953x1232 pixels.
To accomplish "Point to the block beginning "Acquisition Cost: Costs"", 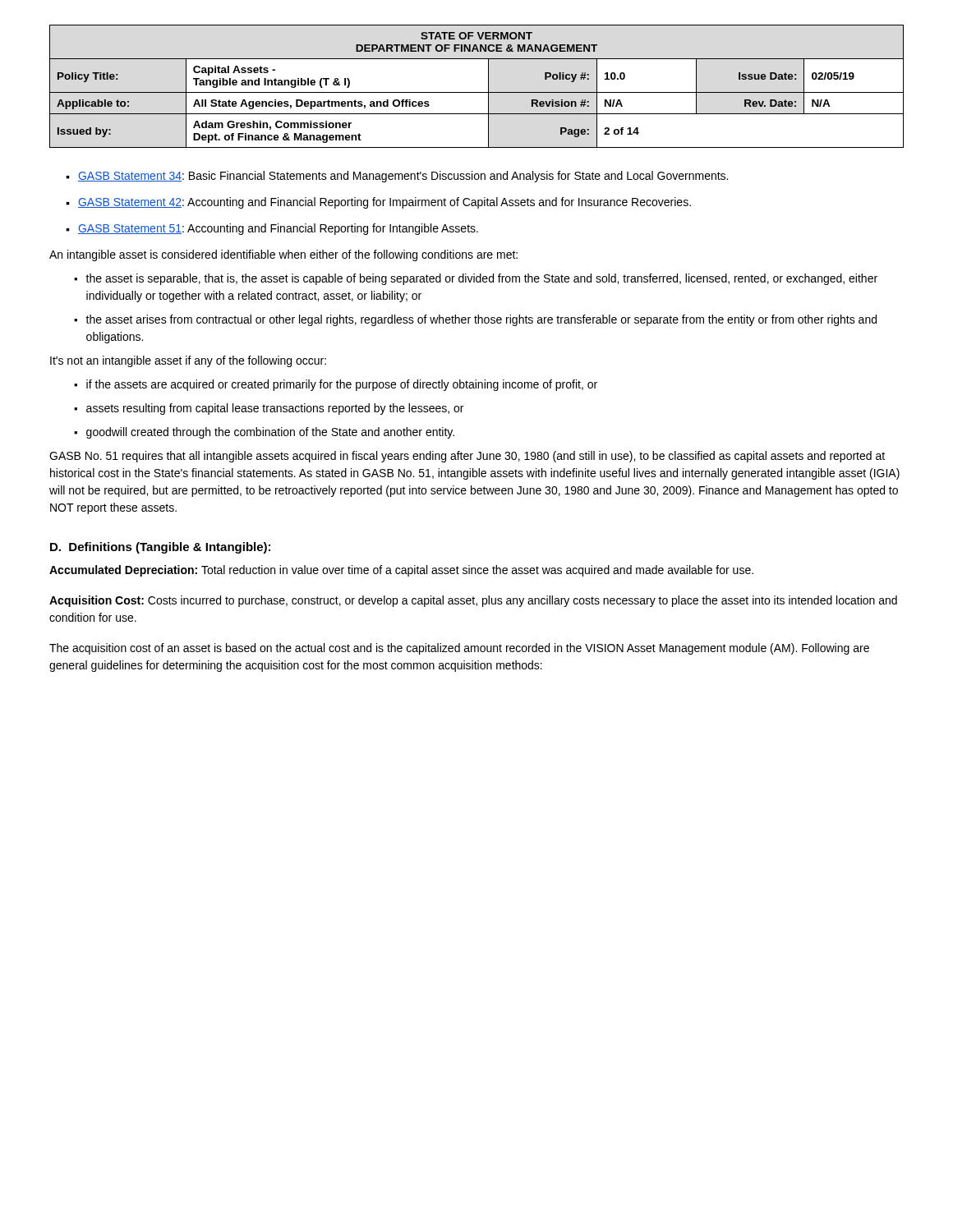I will pos(473,609).
